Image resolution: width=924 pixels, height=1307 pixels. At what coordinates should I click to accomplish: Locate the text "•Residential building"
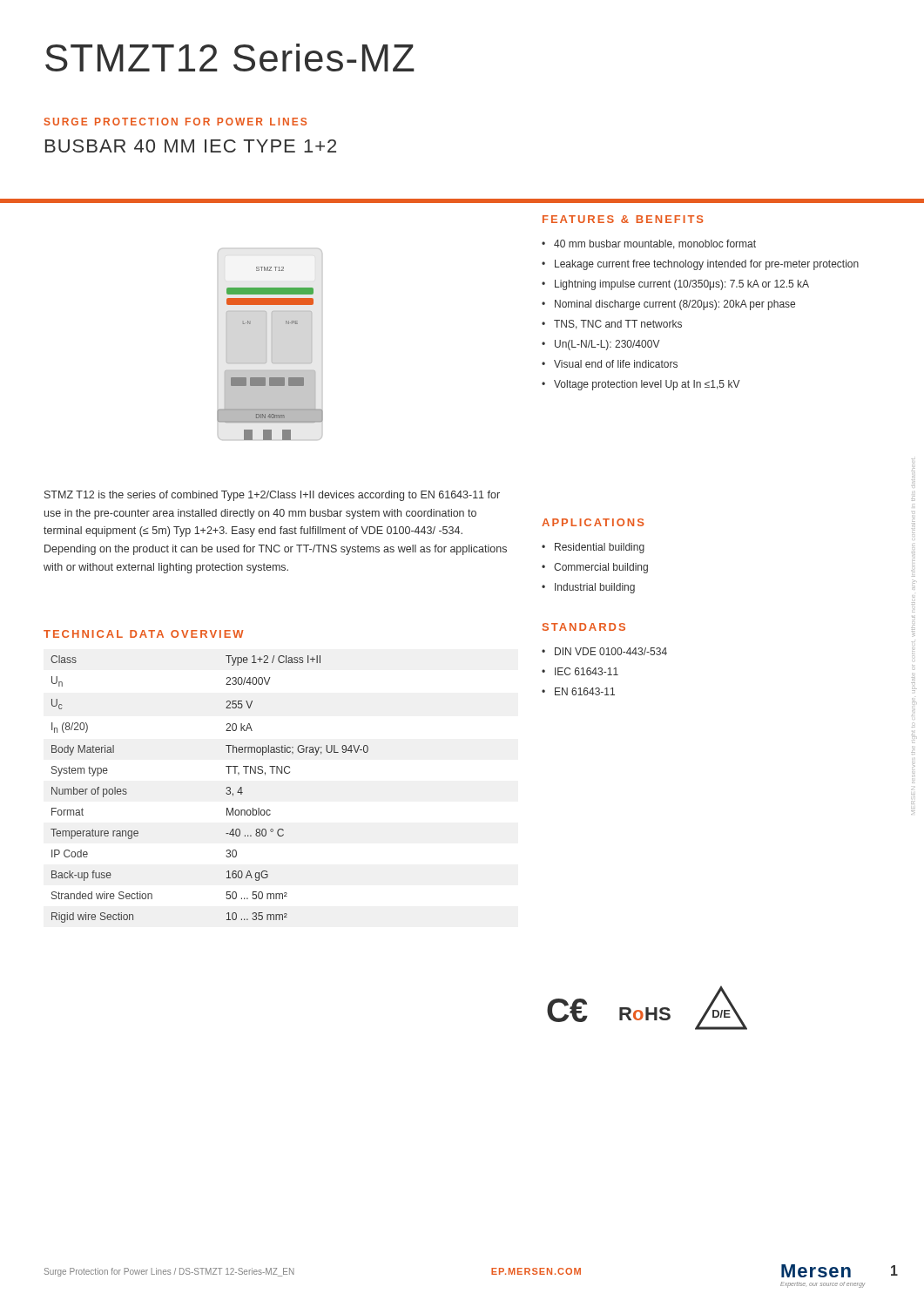point(593,547)
